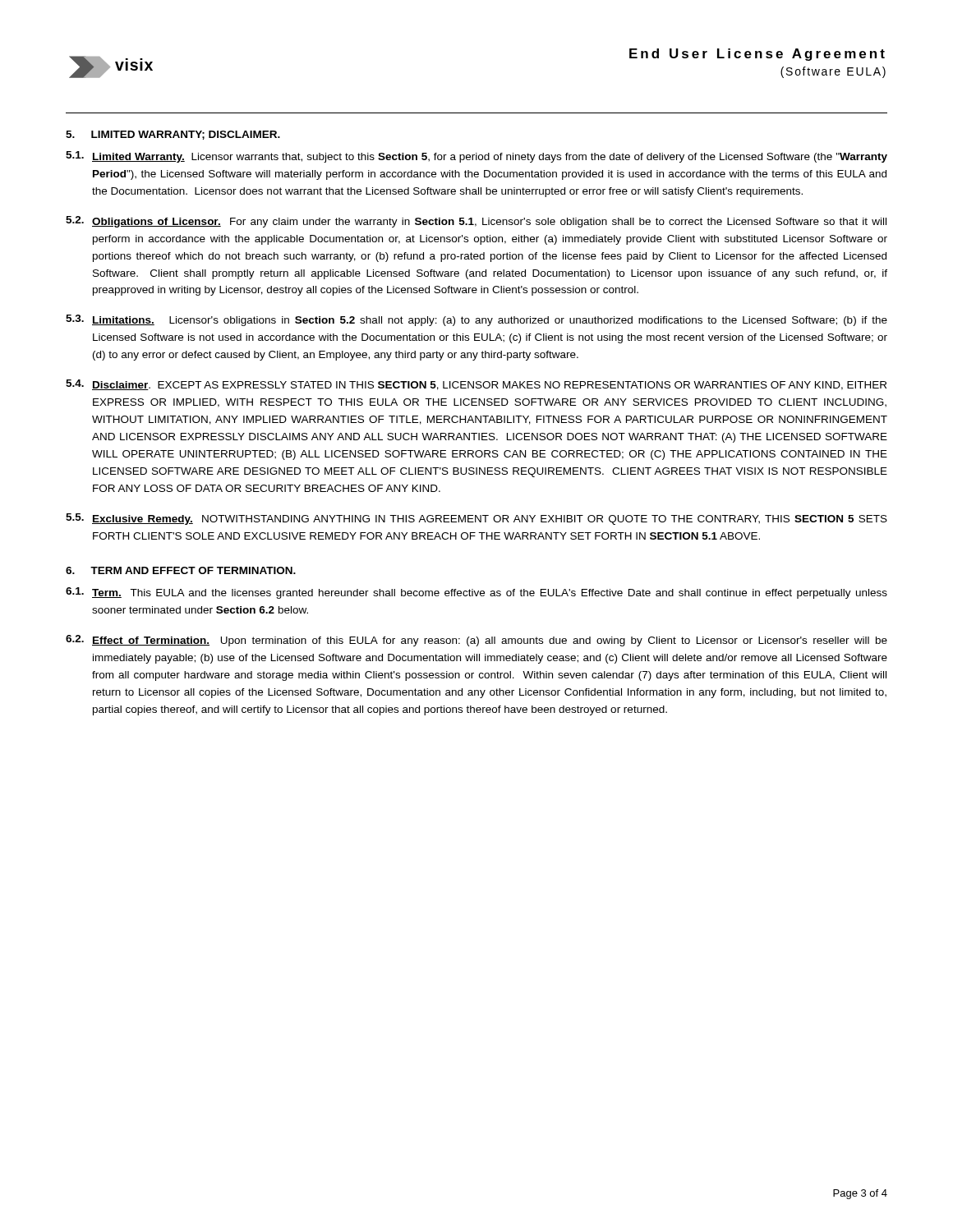Viewport: 953px width, 1232px height.
Task: Find the block on this page that starts "6.2. Effect of Termination."
Action: (476, 676)
